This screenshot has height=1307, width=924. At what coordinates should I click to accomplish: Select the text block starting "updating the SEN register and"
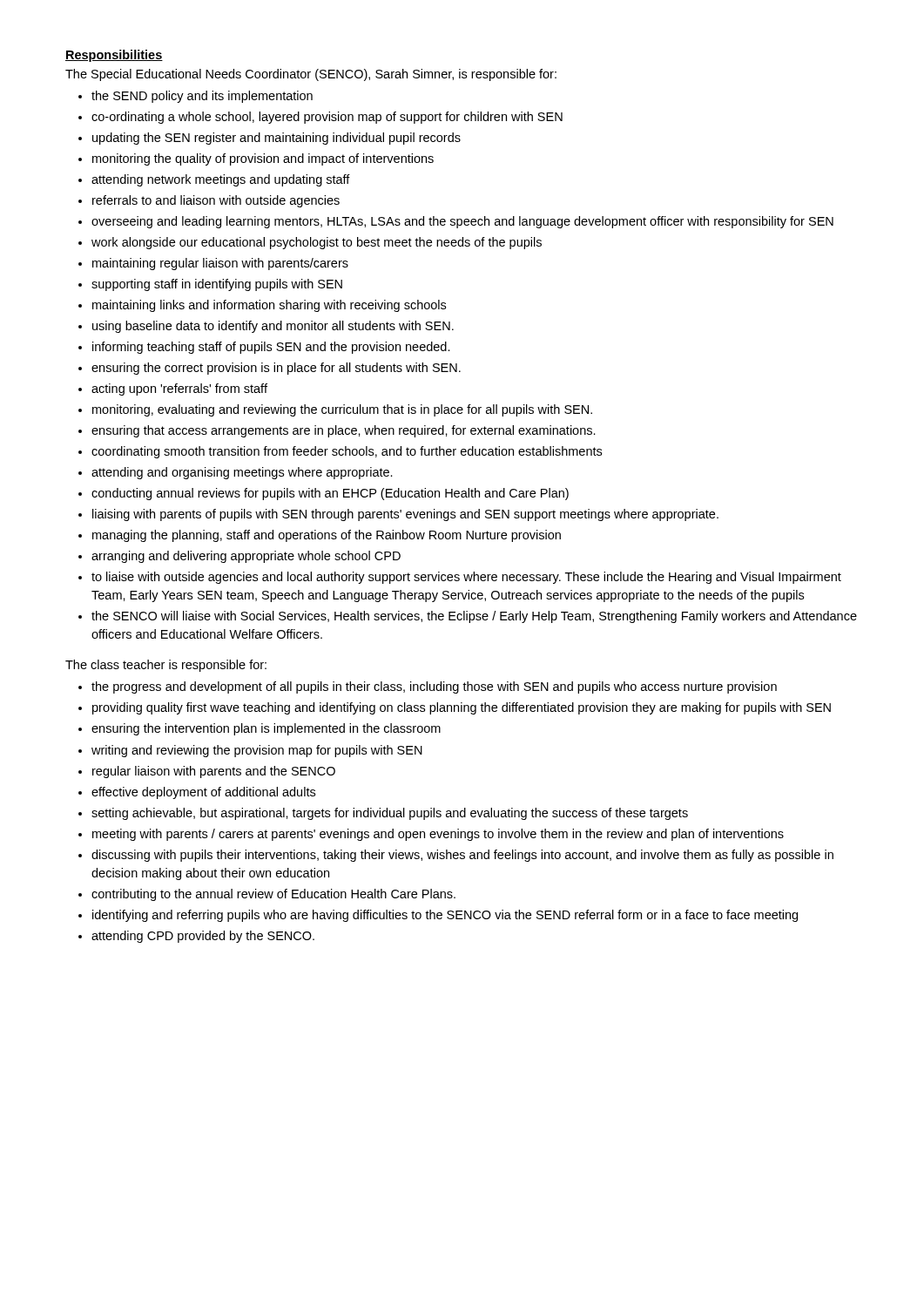(277, 139)
